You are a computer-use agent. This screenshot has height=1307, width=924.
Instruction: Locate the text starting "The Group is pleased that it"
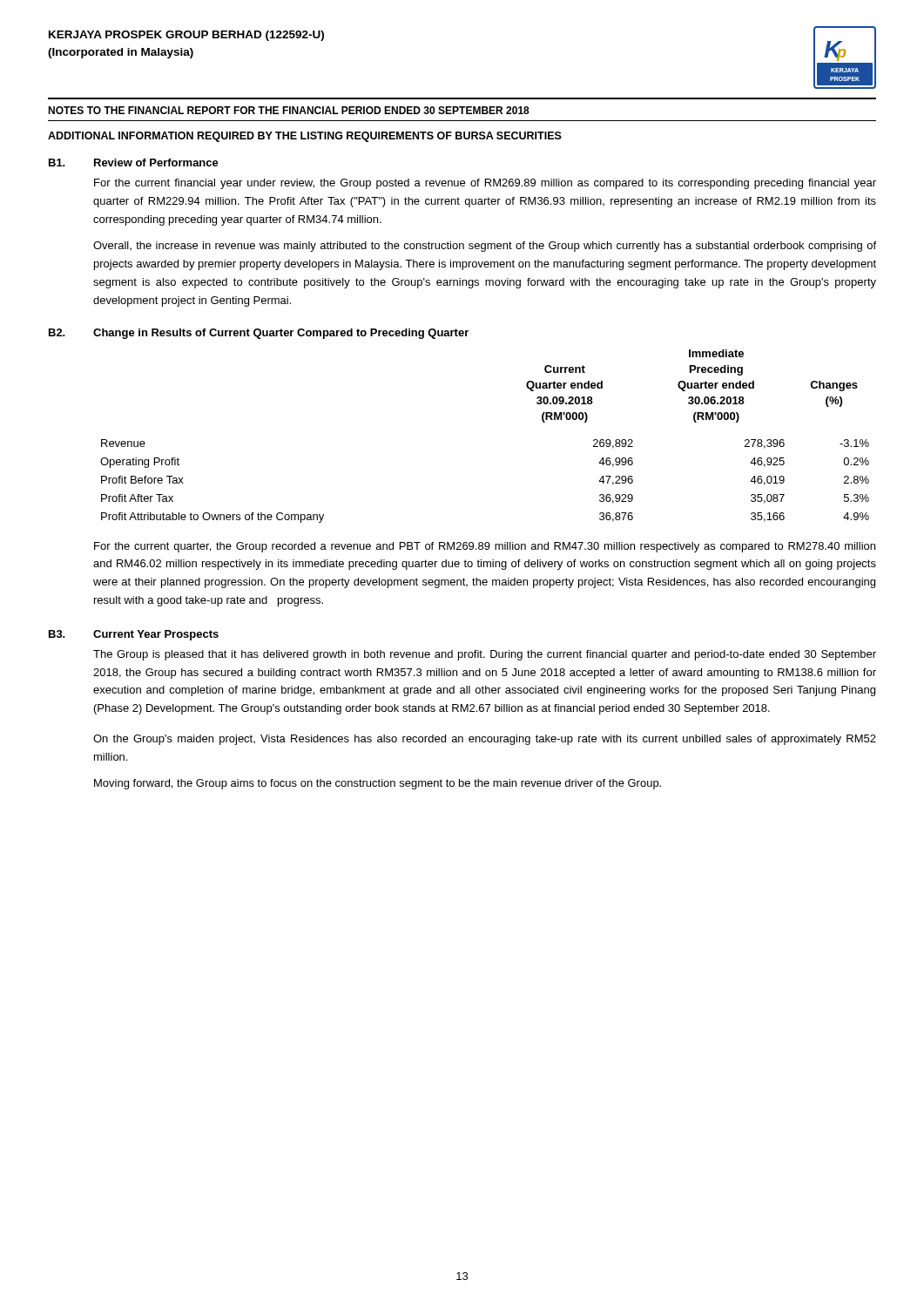click(x=485, y=681)
